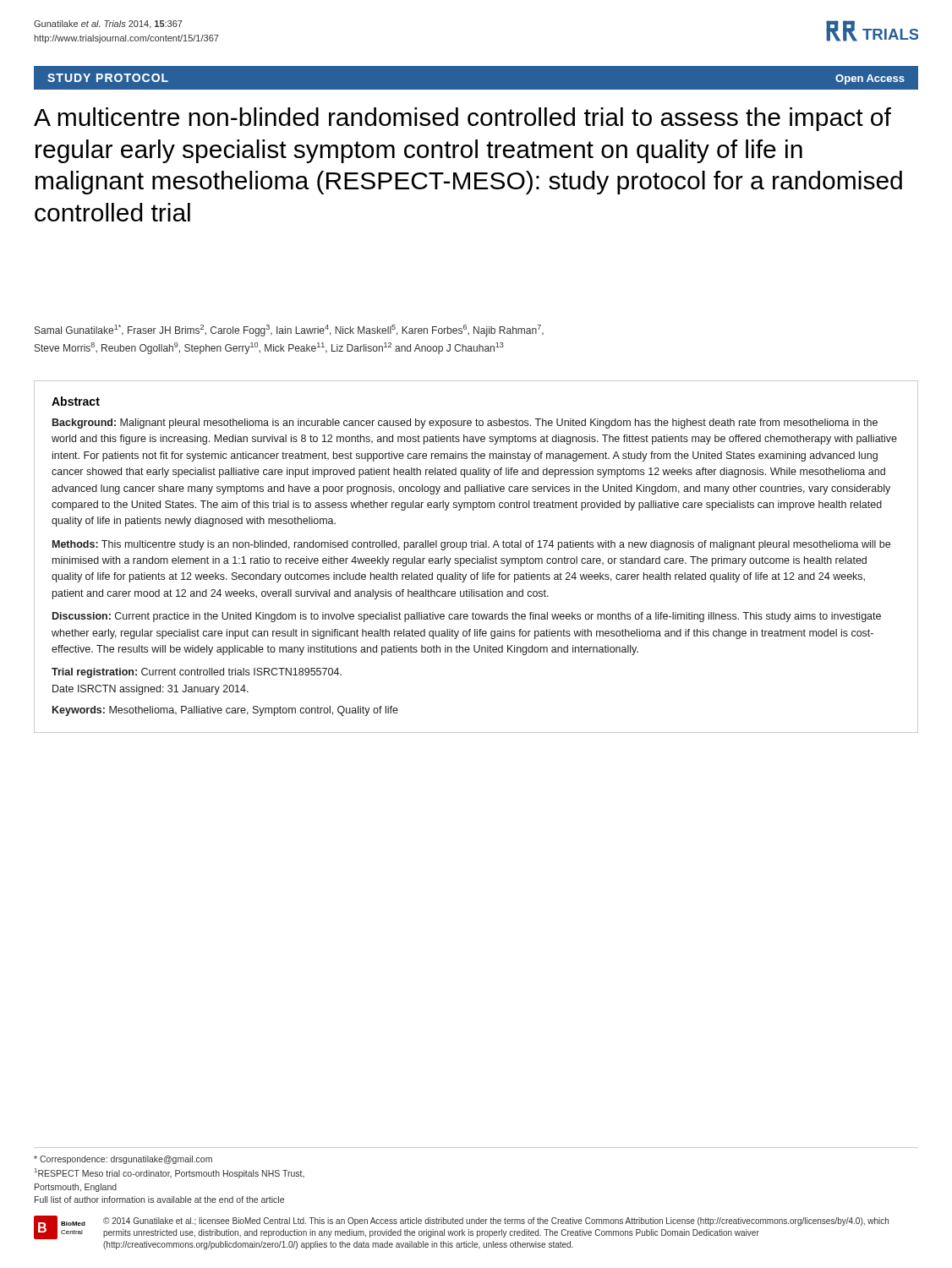Where is the passage that starts "Trial registration: Current controlled"?
This screenshot has width=952, height=1268.
[197, 680]
